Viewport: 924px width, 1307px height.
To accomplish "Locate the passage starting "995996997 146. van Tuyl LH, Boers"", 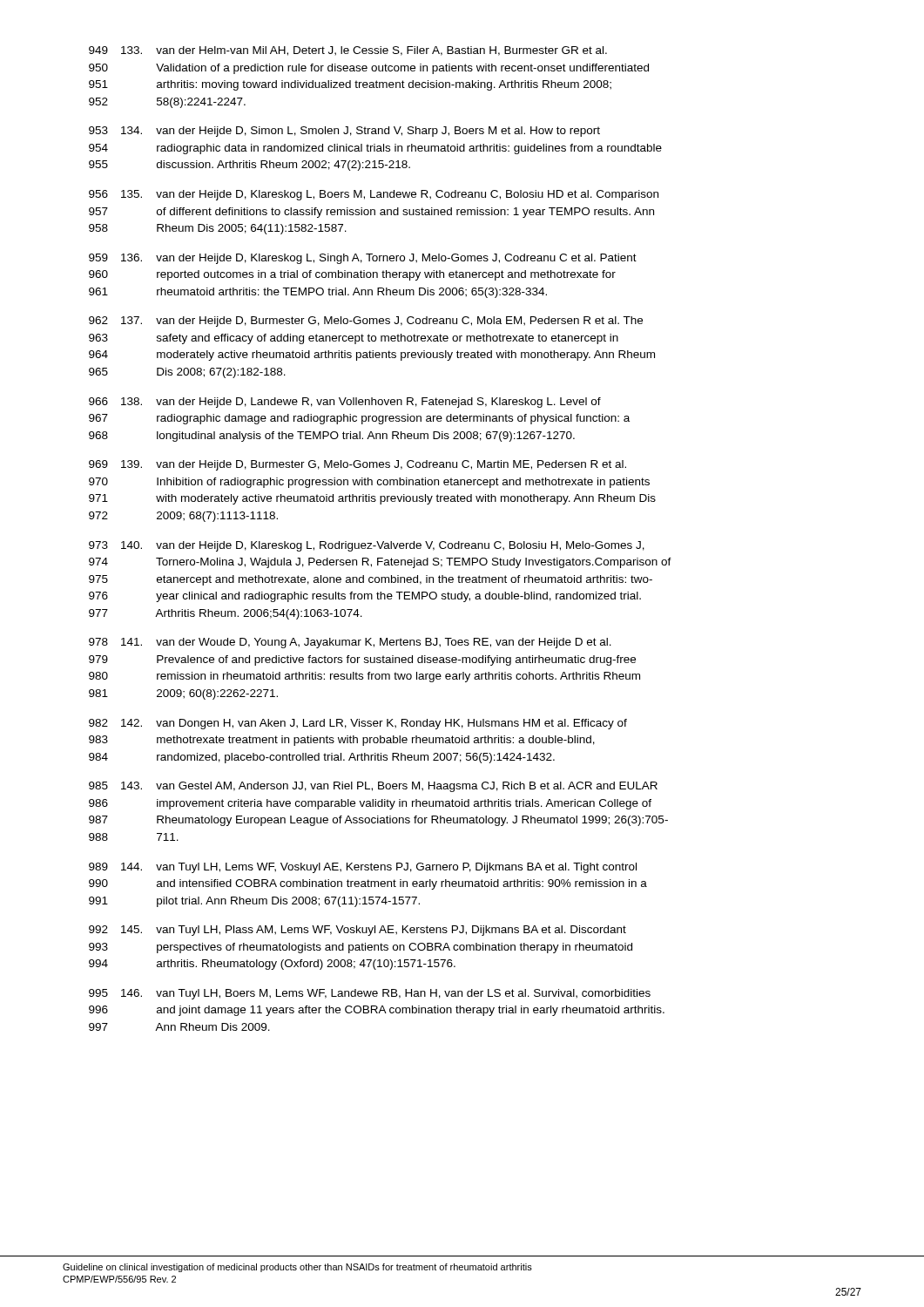I will click(462, 1010).
